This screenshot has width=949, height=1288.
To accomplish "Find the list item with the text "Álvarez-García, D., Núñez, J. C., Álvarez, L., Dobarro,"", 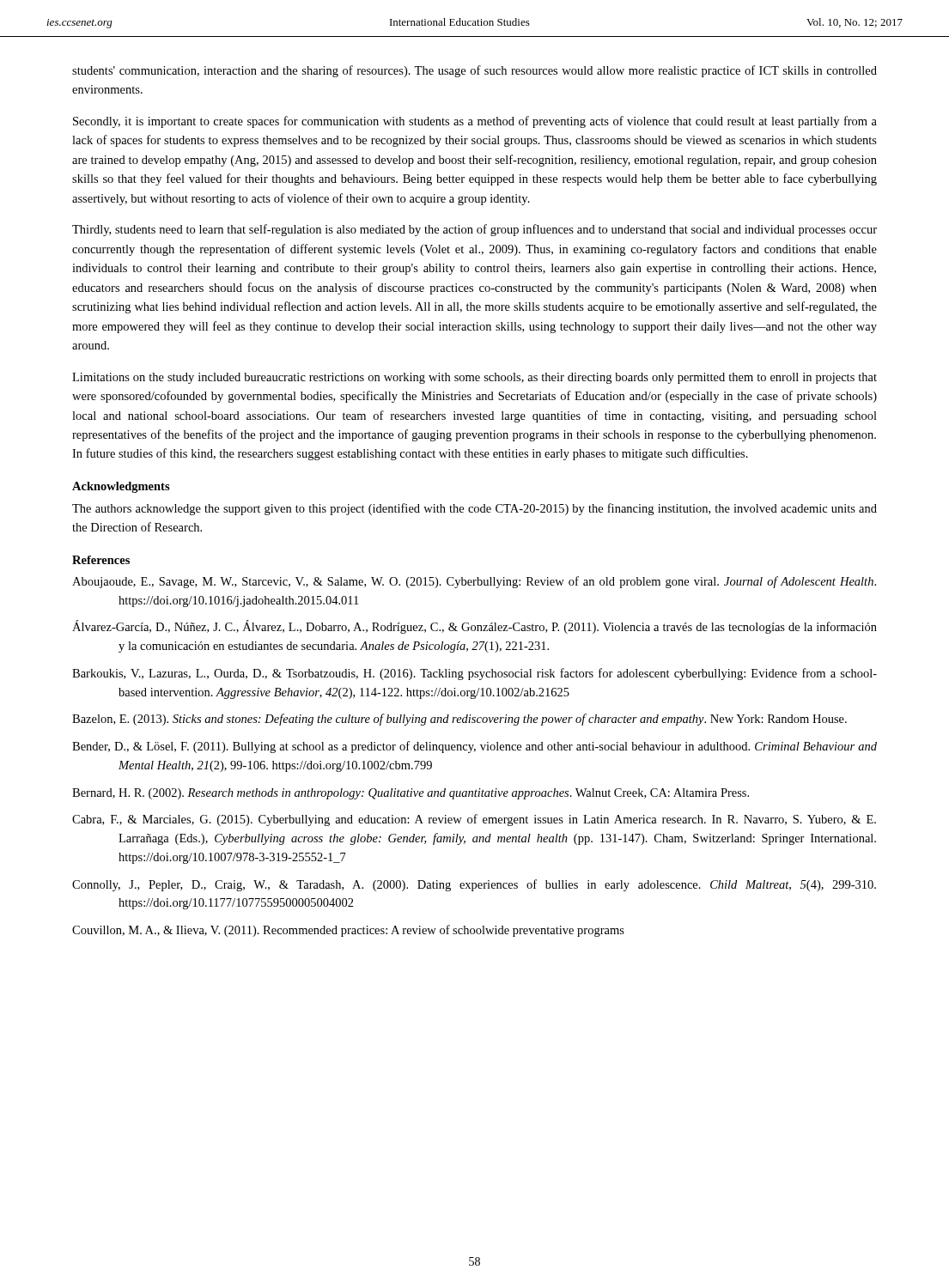I will 474,636.
